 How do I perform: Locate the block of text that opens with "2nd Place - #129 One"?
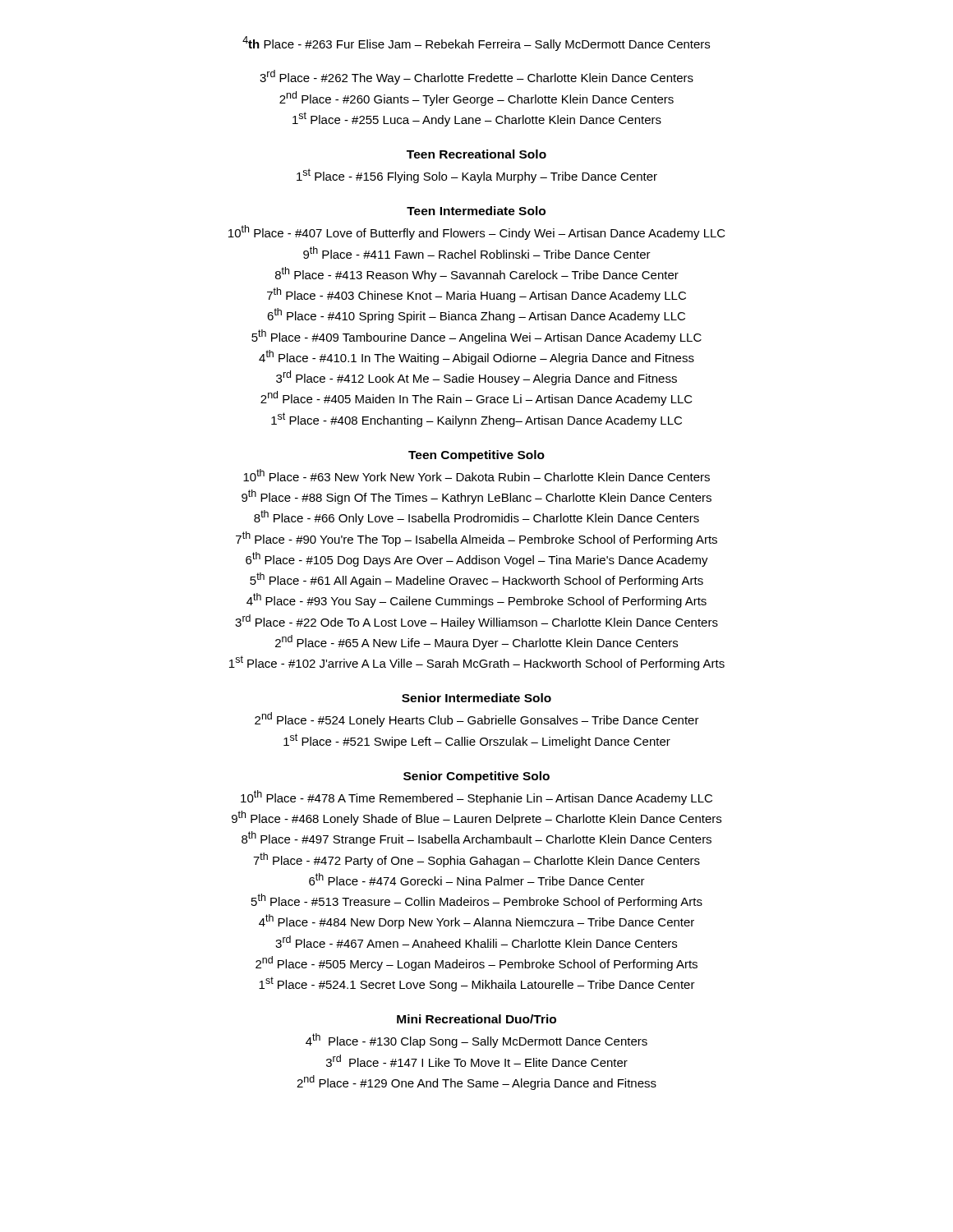476,1082
